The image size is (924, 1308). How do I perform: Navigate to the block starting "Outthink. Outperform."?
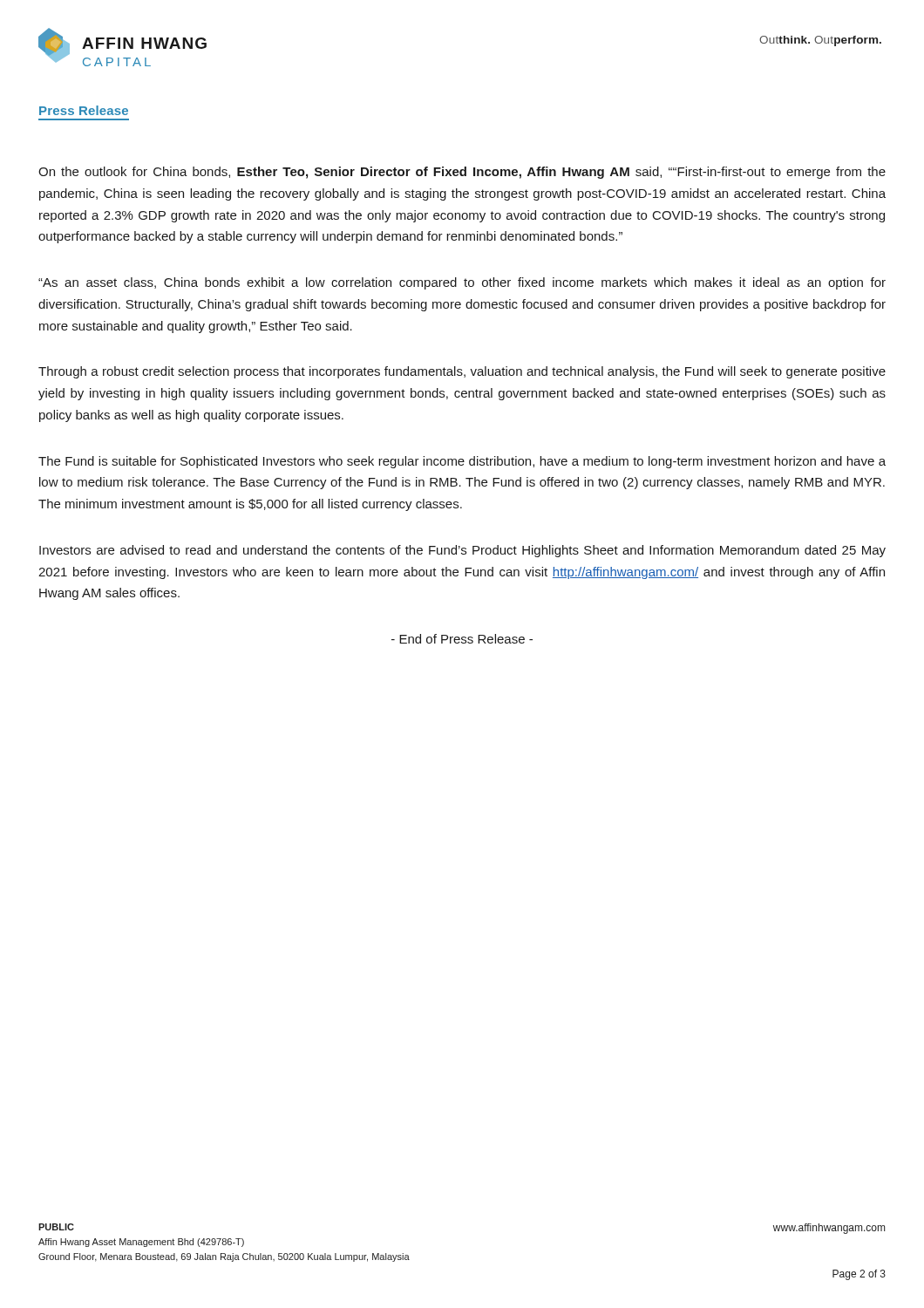coord(821,40)
